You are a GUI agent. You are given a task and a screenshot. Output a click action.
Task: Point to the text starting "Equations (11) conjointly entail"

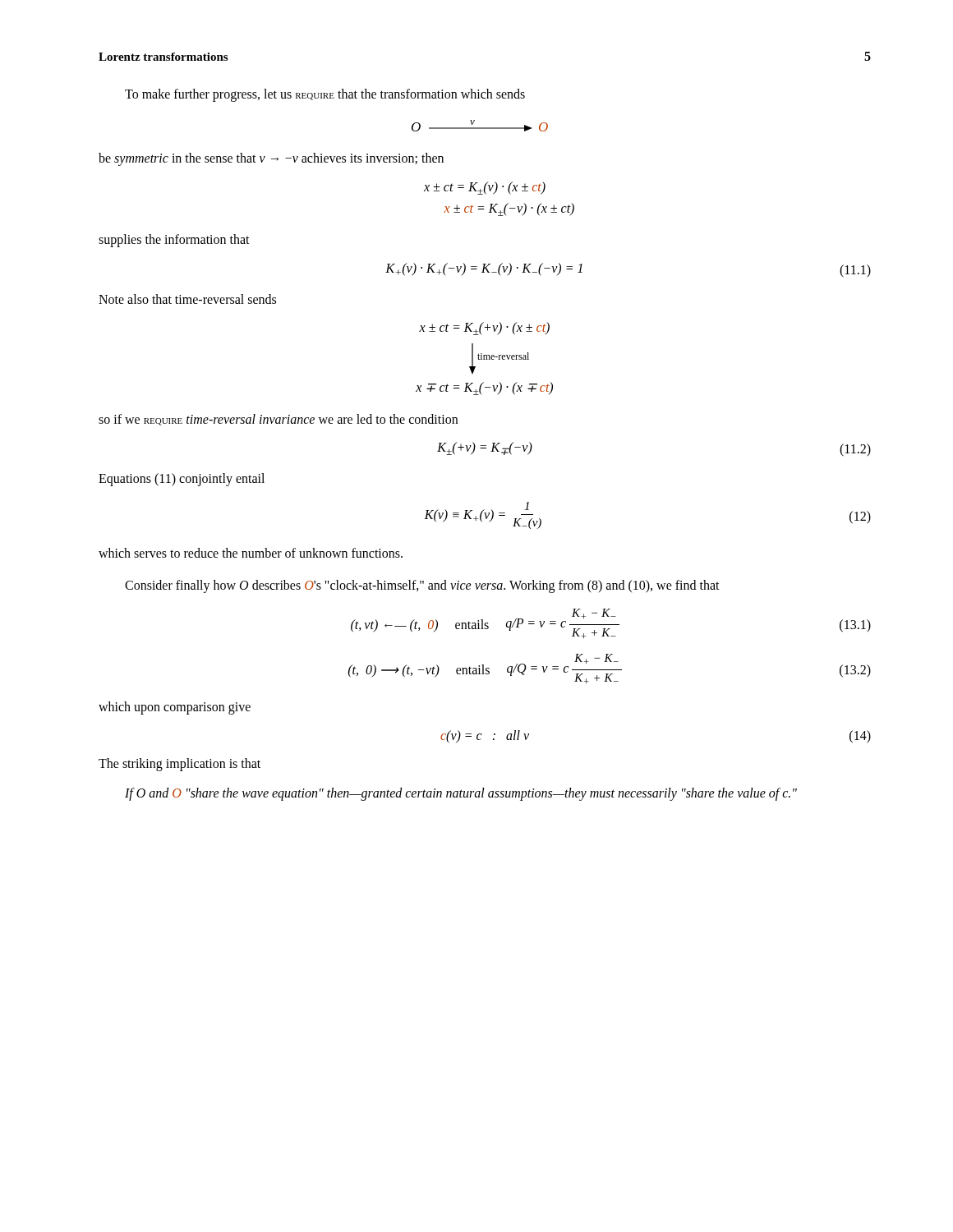[x=182, y=479]
